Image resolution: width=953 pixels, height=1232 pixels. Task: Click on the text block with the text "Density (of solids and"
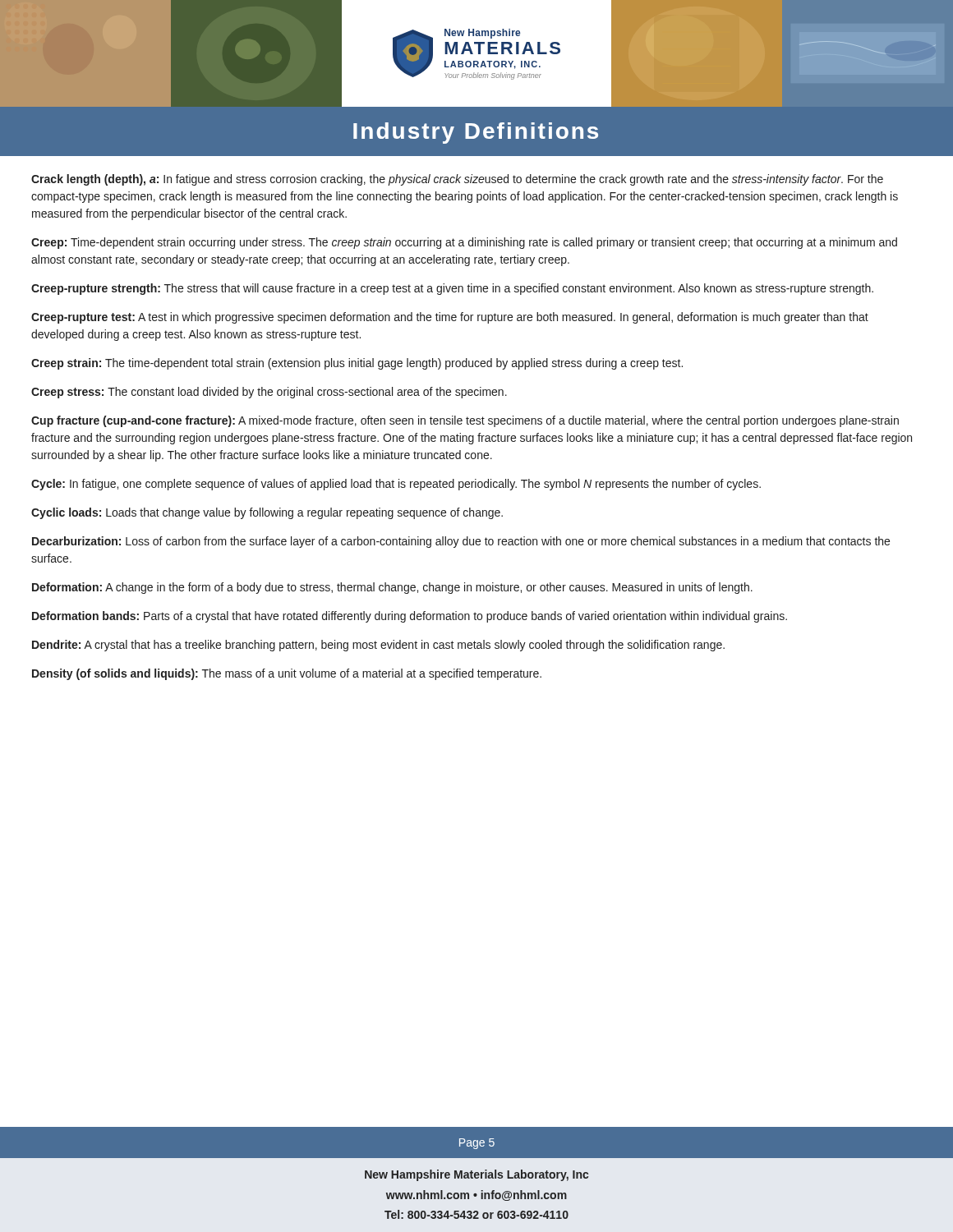pos(287,673)
